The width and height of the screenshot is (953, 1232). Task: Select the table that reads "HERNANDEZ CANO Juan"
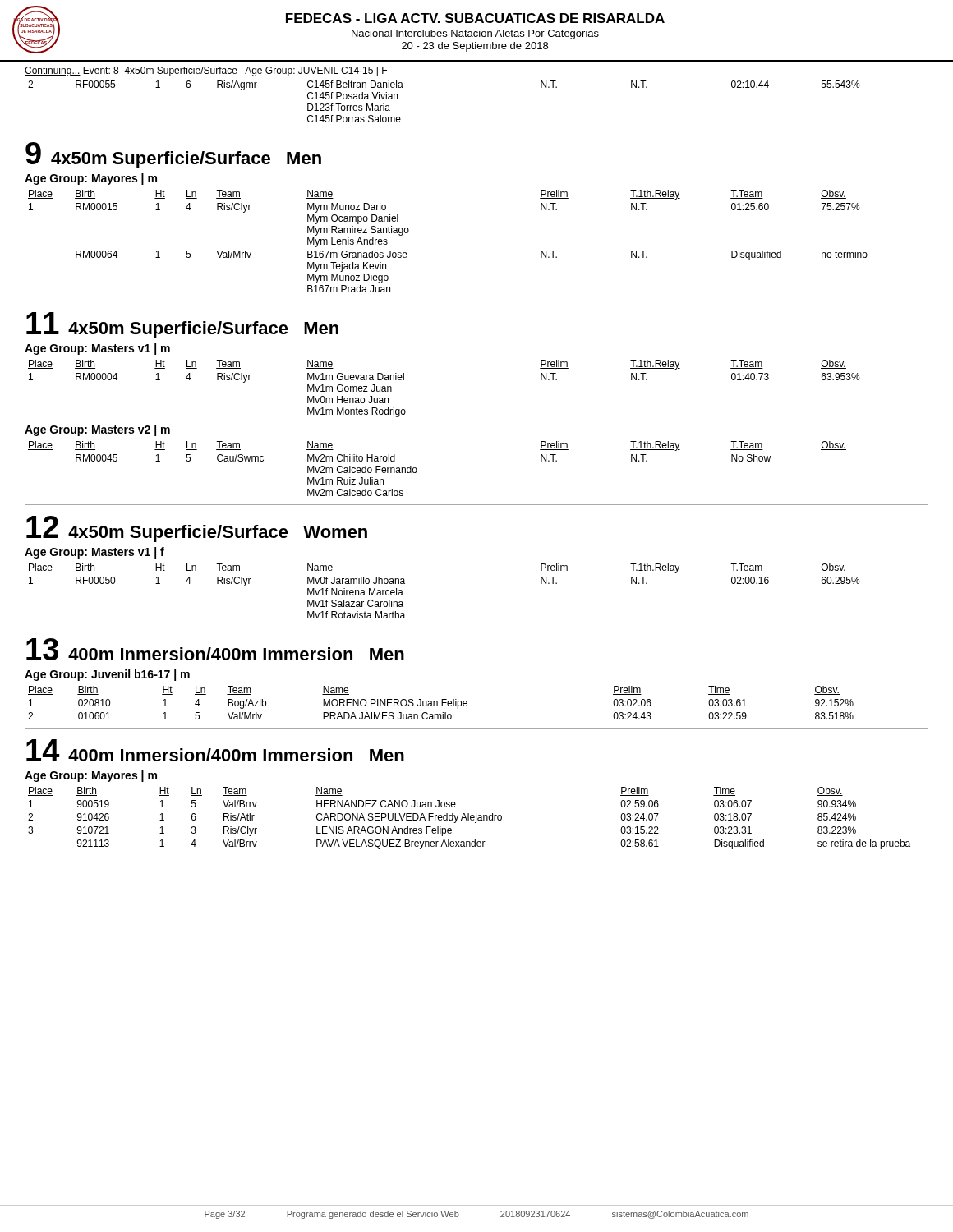tap(476, 817)
